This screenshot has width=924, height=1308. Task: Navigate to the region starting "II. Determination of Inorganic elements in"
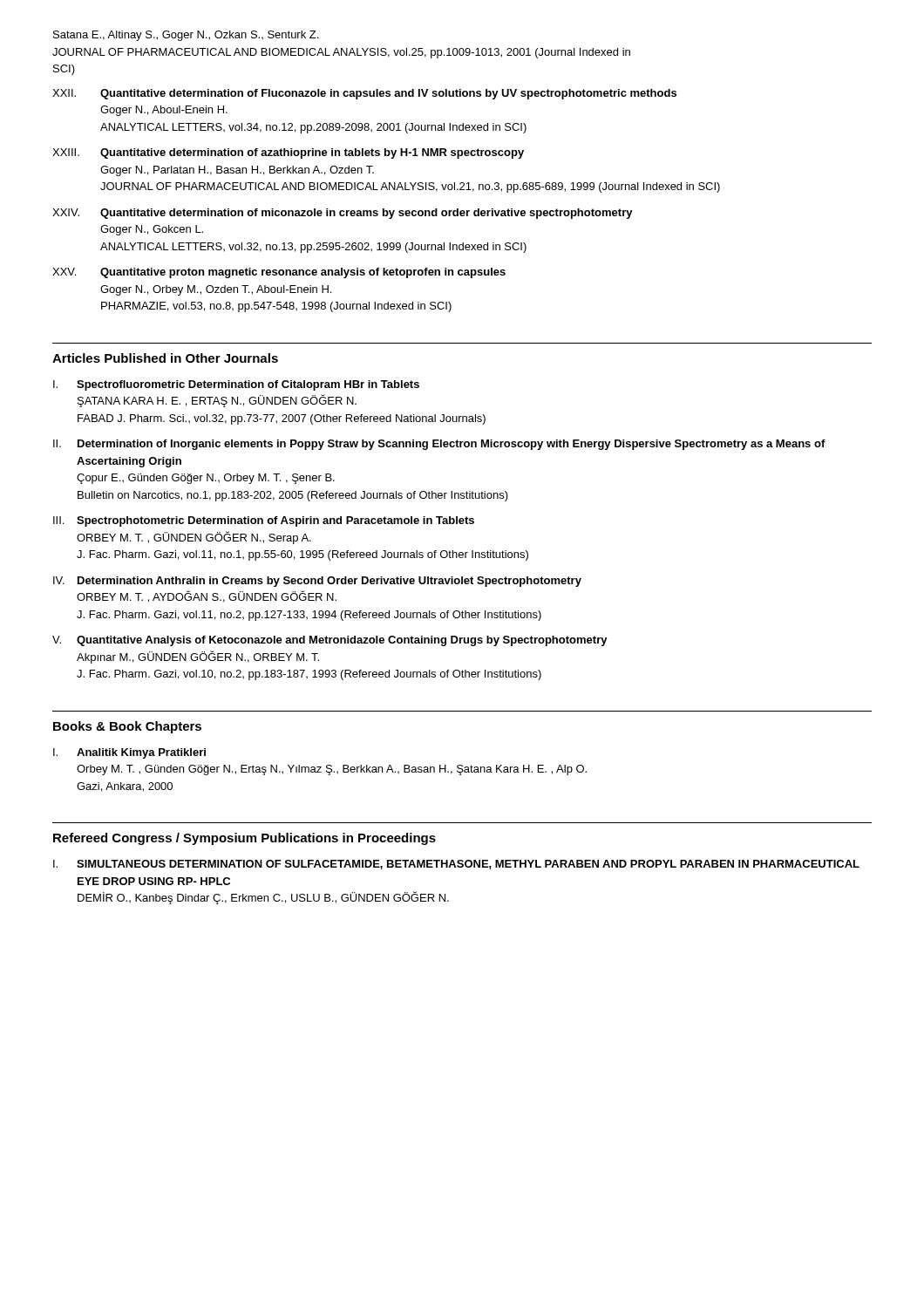pos(439,445)
